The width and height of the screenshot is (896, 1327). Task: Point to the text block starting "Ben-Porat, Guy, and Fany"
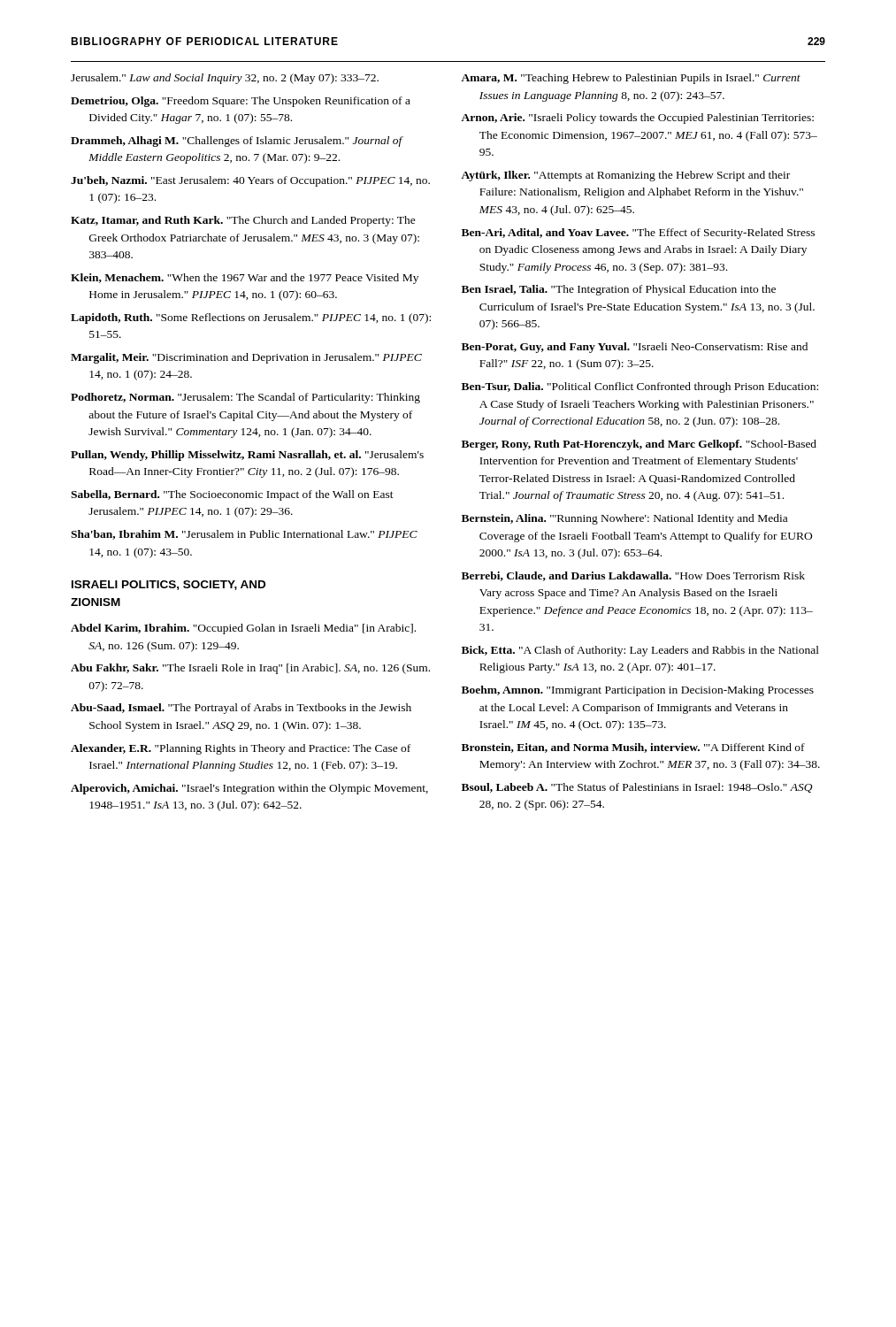pos(635,355)
